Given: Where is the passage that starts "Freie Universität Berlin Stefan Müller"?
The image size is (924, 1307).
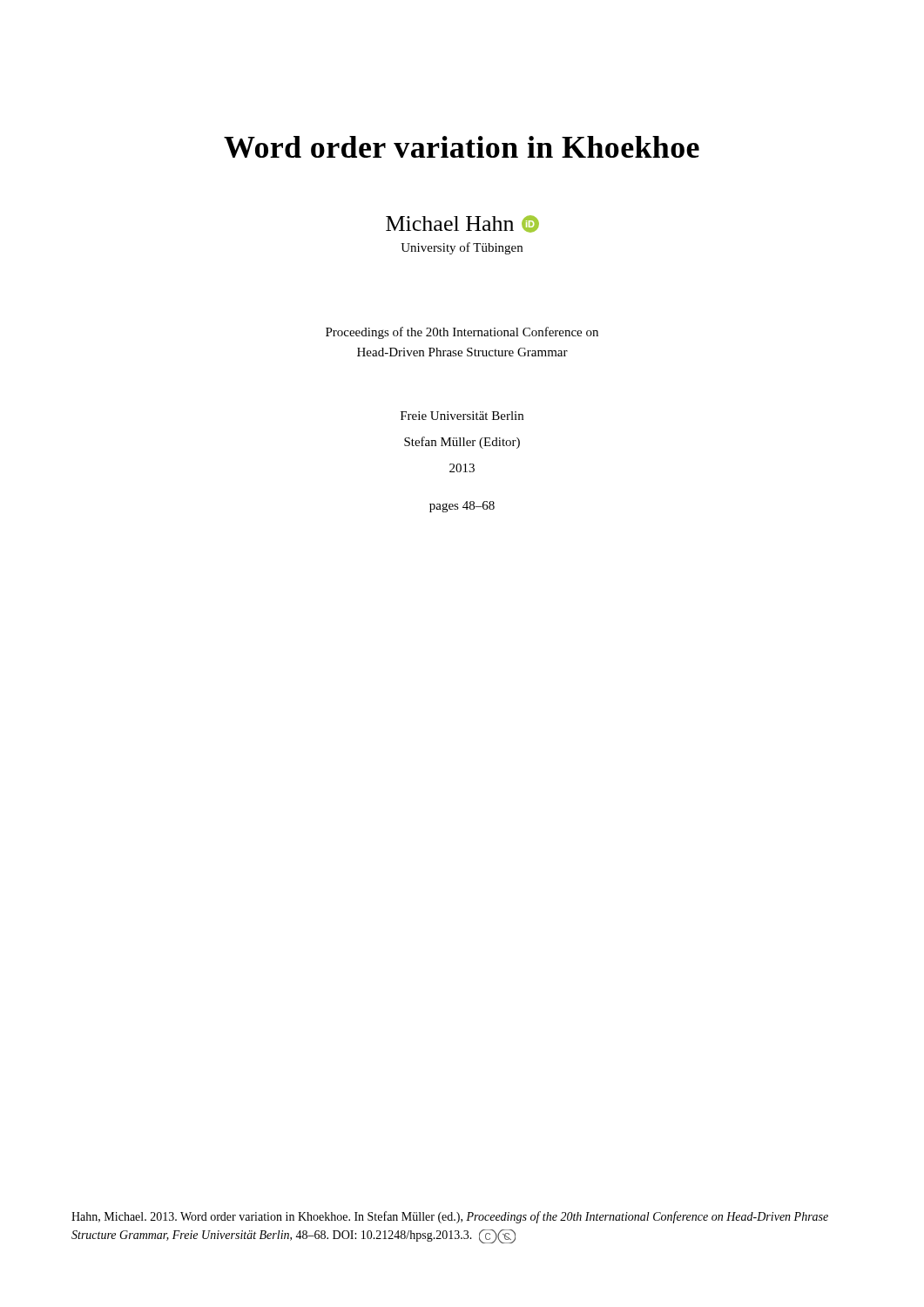Looking at the screenshot, I should click(462, 442).
